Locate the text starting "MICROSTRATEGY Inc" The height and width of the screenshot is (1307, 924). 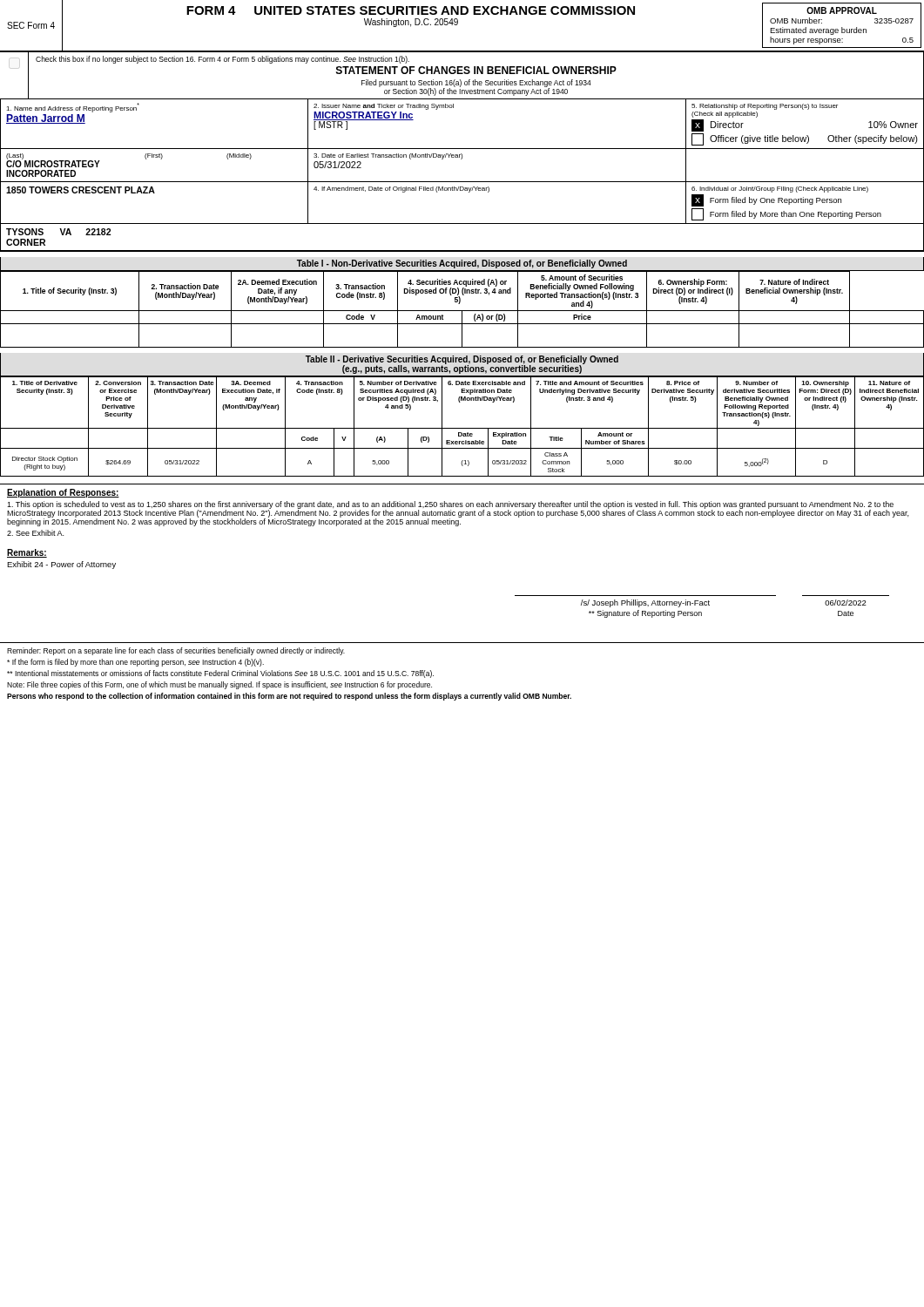click(363, 115)
